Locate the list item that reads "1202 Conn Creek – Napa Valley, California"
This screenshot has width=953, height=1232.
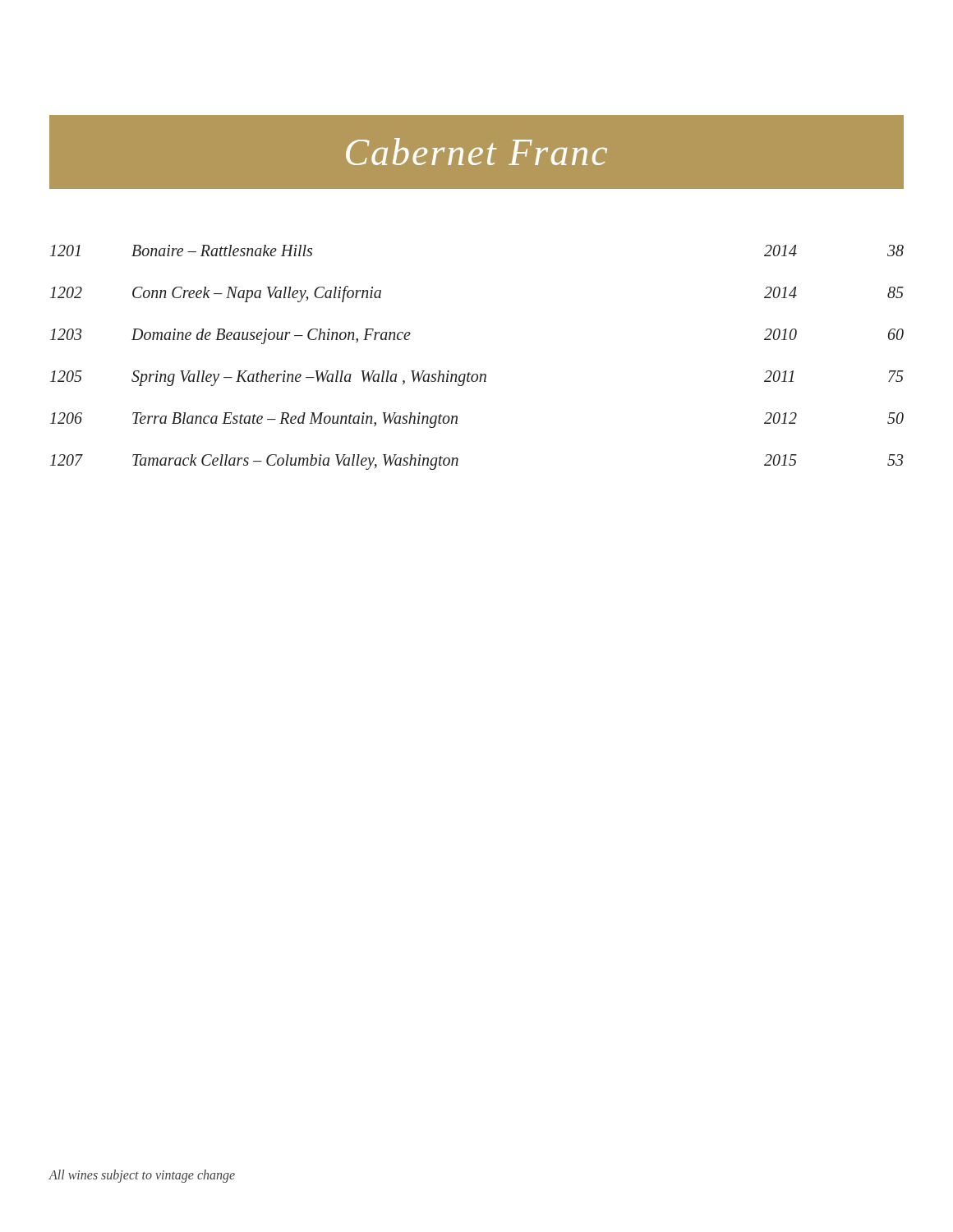tap(256, 294)
